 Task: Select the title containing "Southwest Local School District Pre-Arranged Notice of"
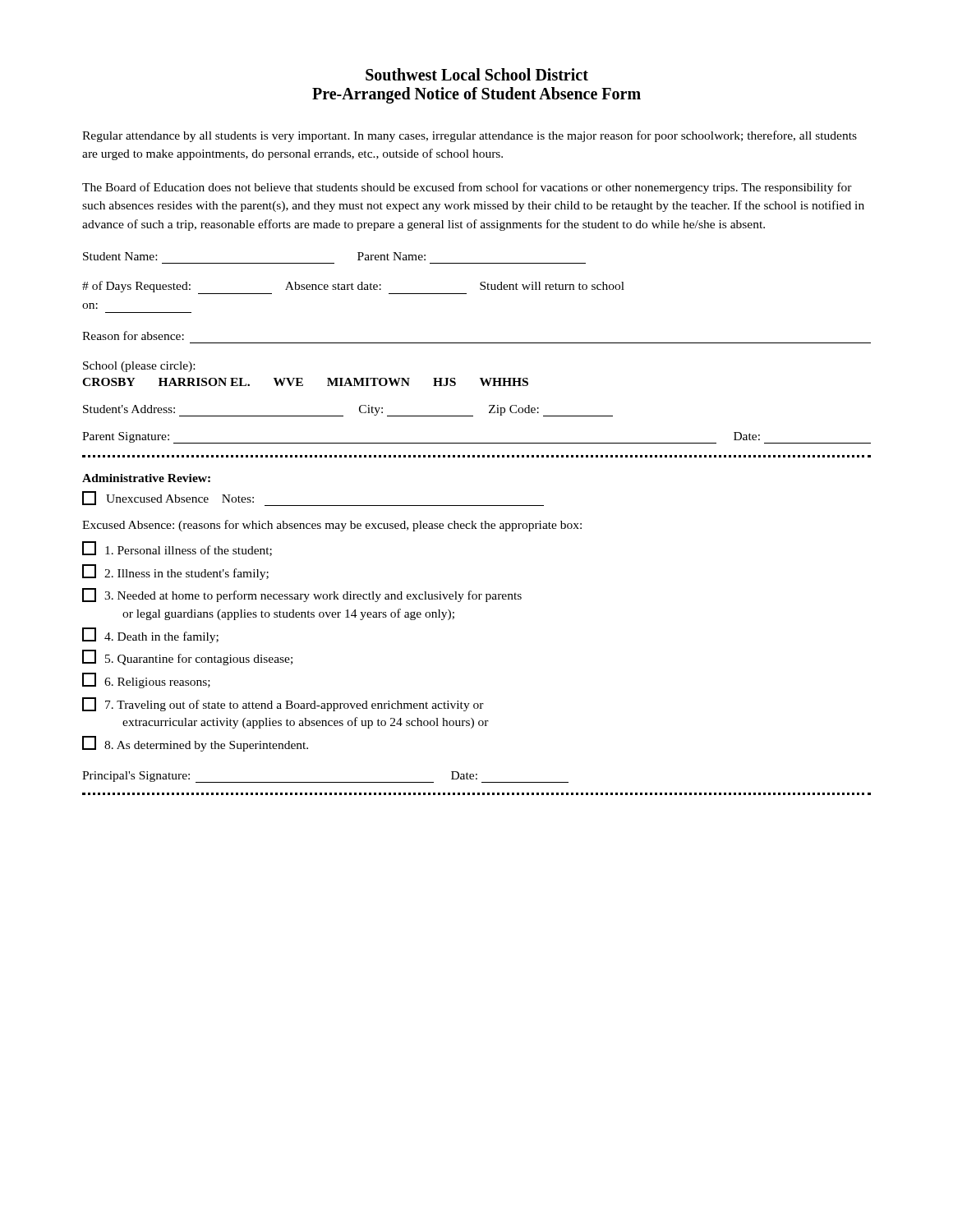(476, 85)
